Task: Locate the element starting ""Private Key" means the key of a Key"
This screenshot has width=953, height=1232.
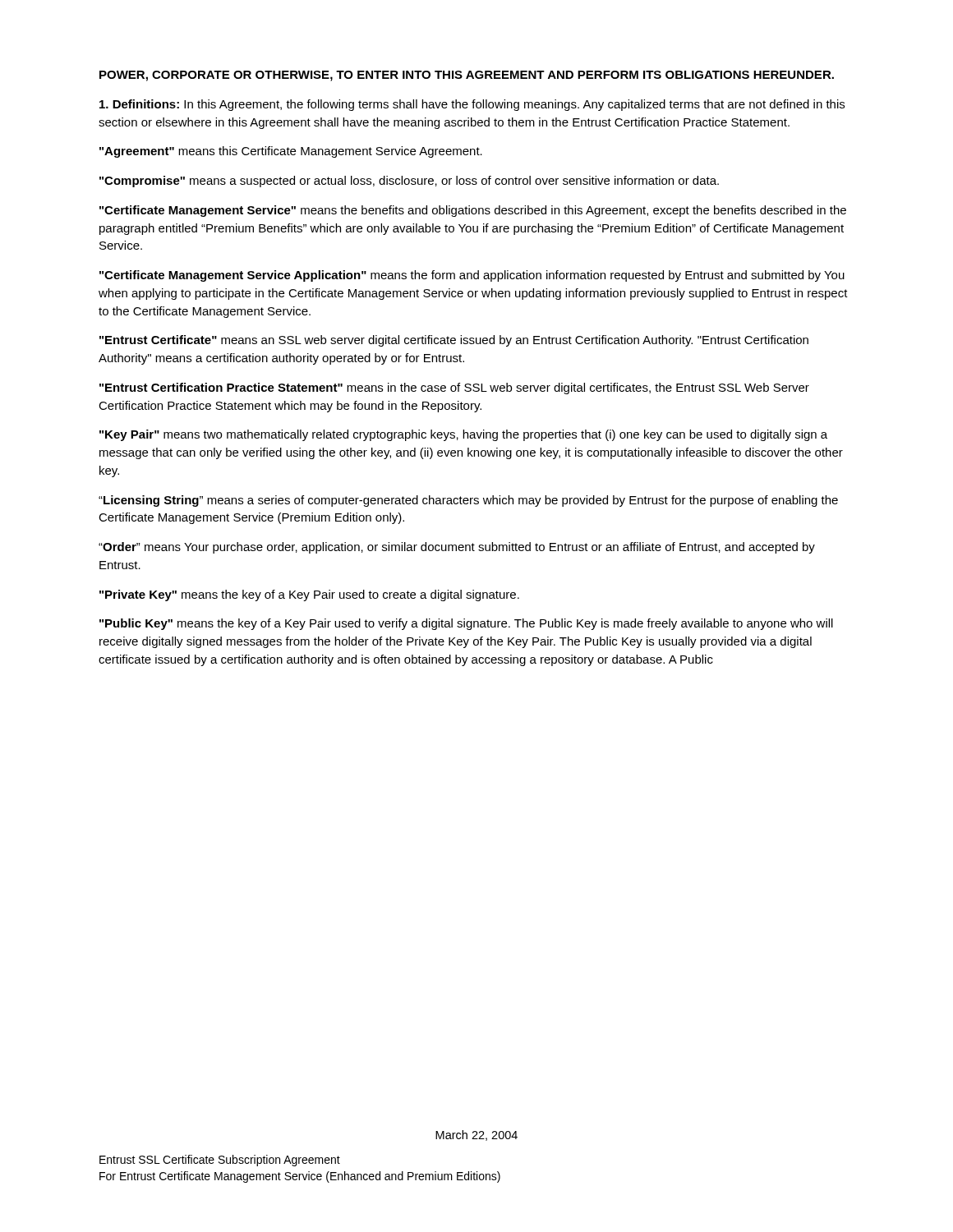Action: pos(309,594)
